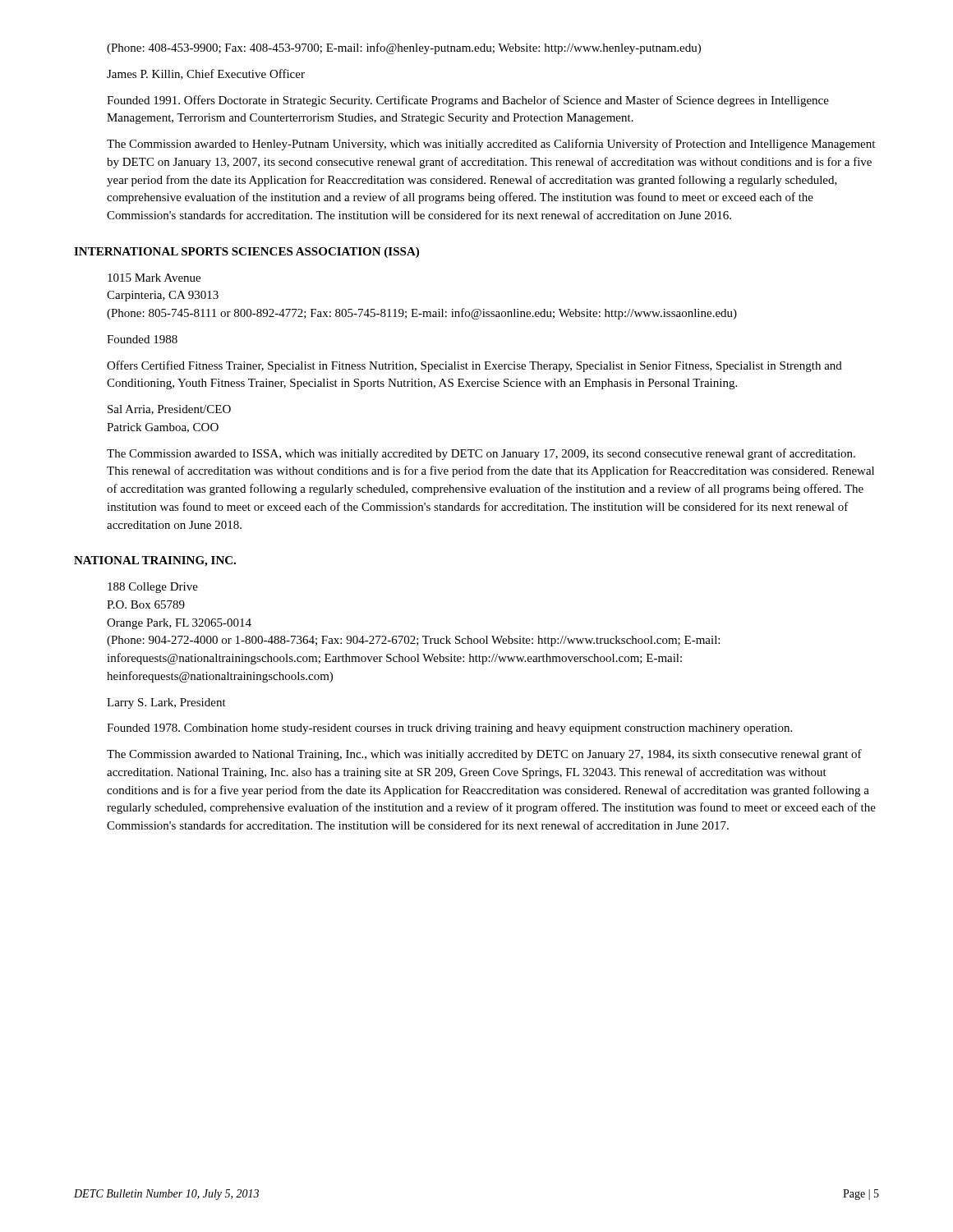Click on the text block starting "James P. Killin,"
This screenshot has width=953, height=1232.
pyautogui.click(x=206, y=74)
